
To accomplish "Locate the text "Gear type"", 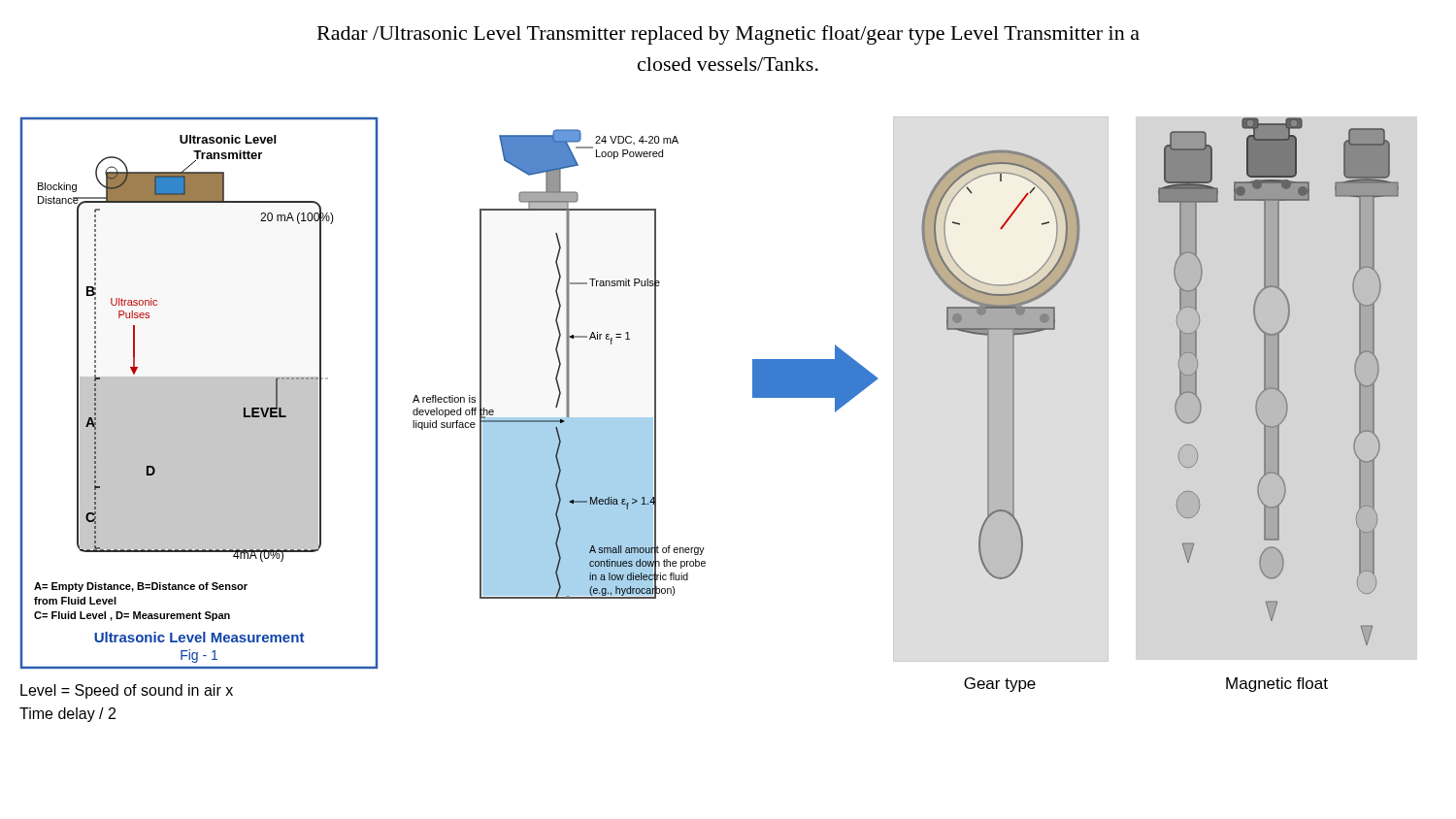I will click(1000, 684).
